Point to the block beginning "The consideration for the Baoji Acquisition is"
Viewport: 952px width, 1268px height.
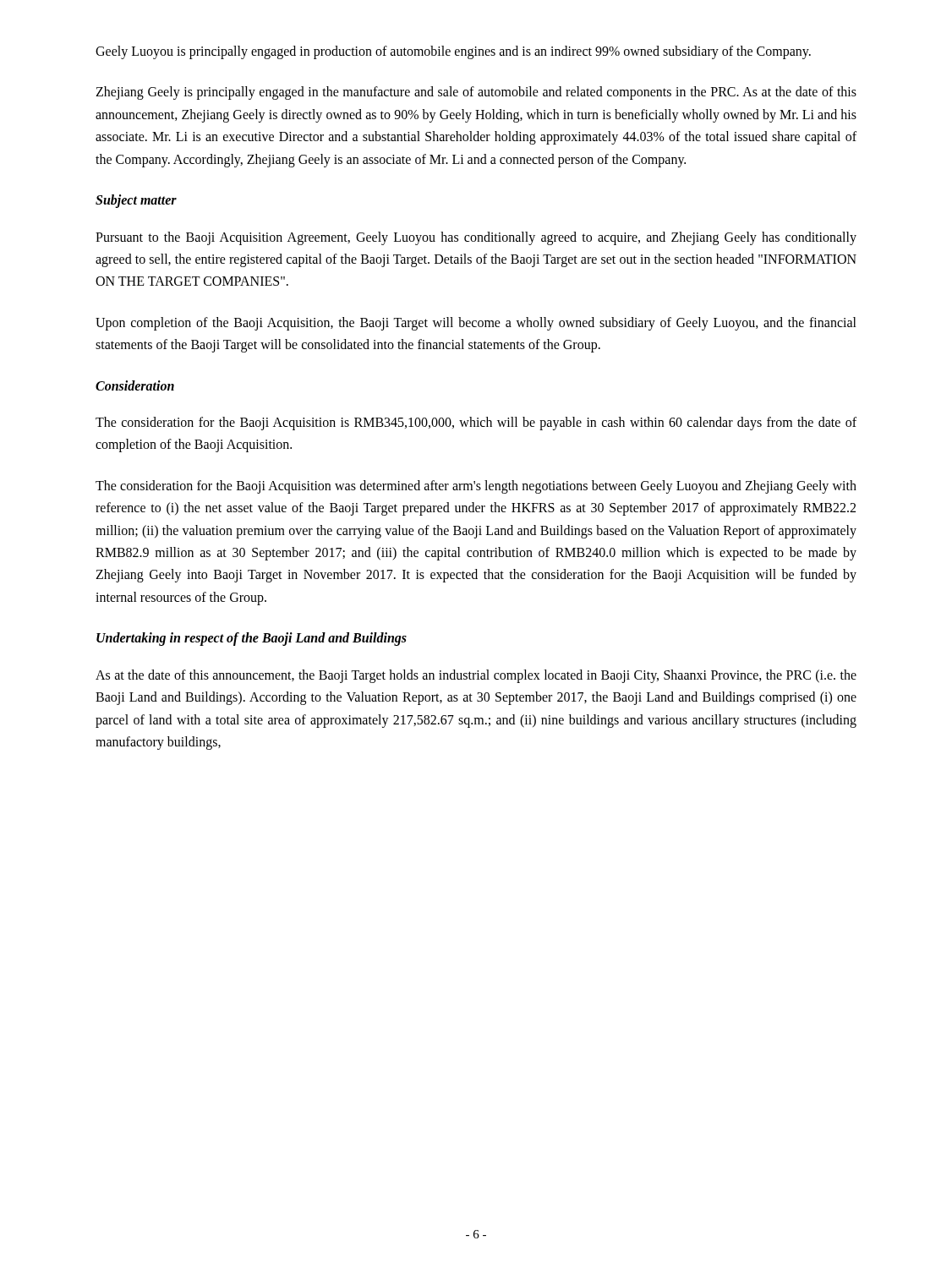(x=476, y=433)
